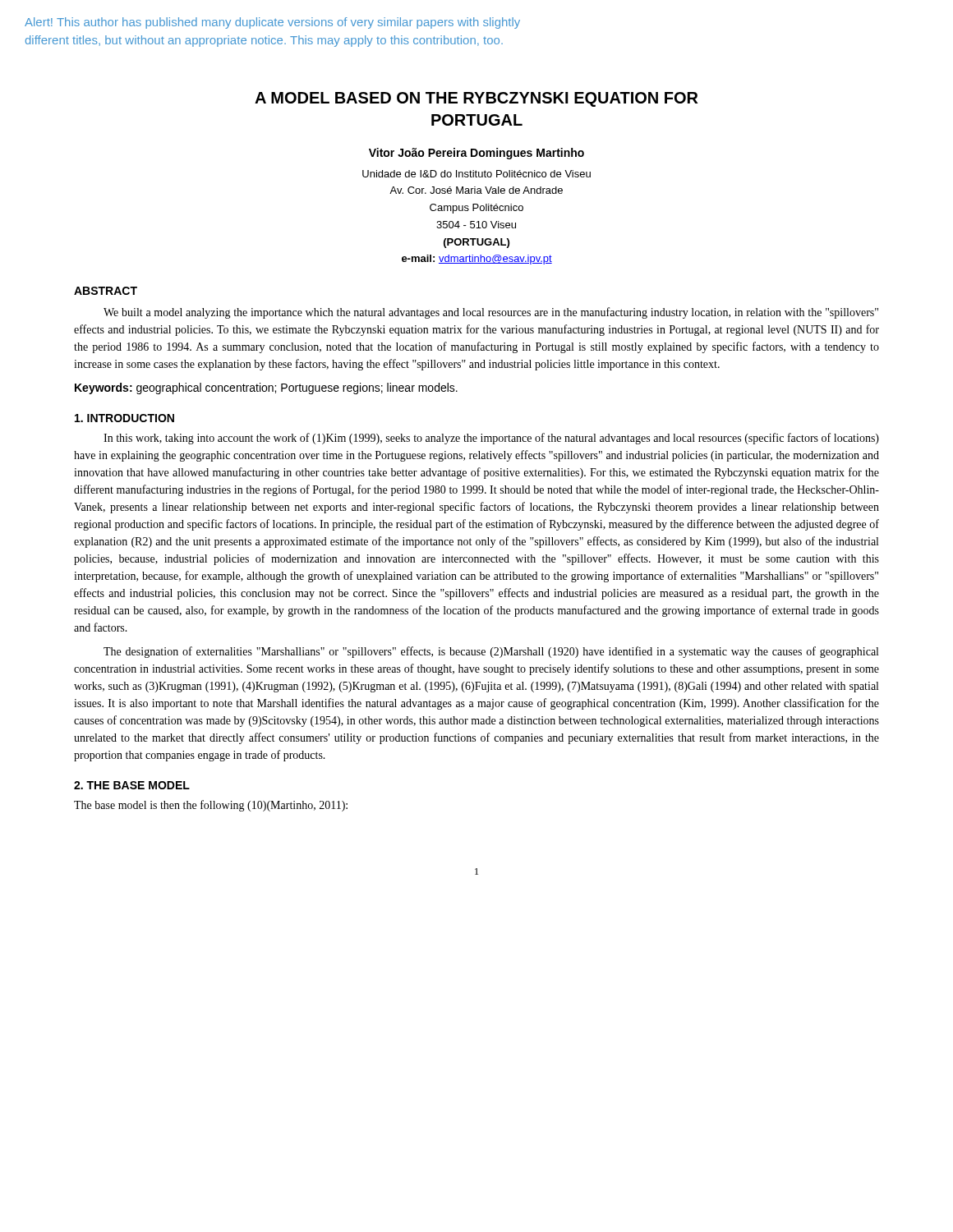Find the text block that says "In this work, taking into account"
Screen dimensions: 1232x953
tap(476, 533)
